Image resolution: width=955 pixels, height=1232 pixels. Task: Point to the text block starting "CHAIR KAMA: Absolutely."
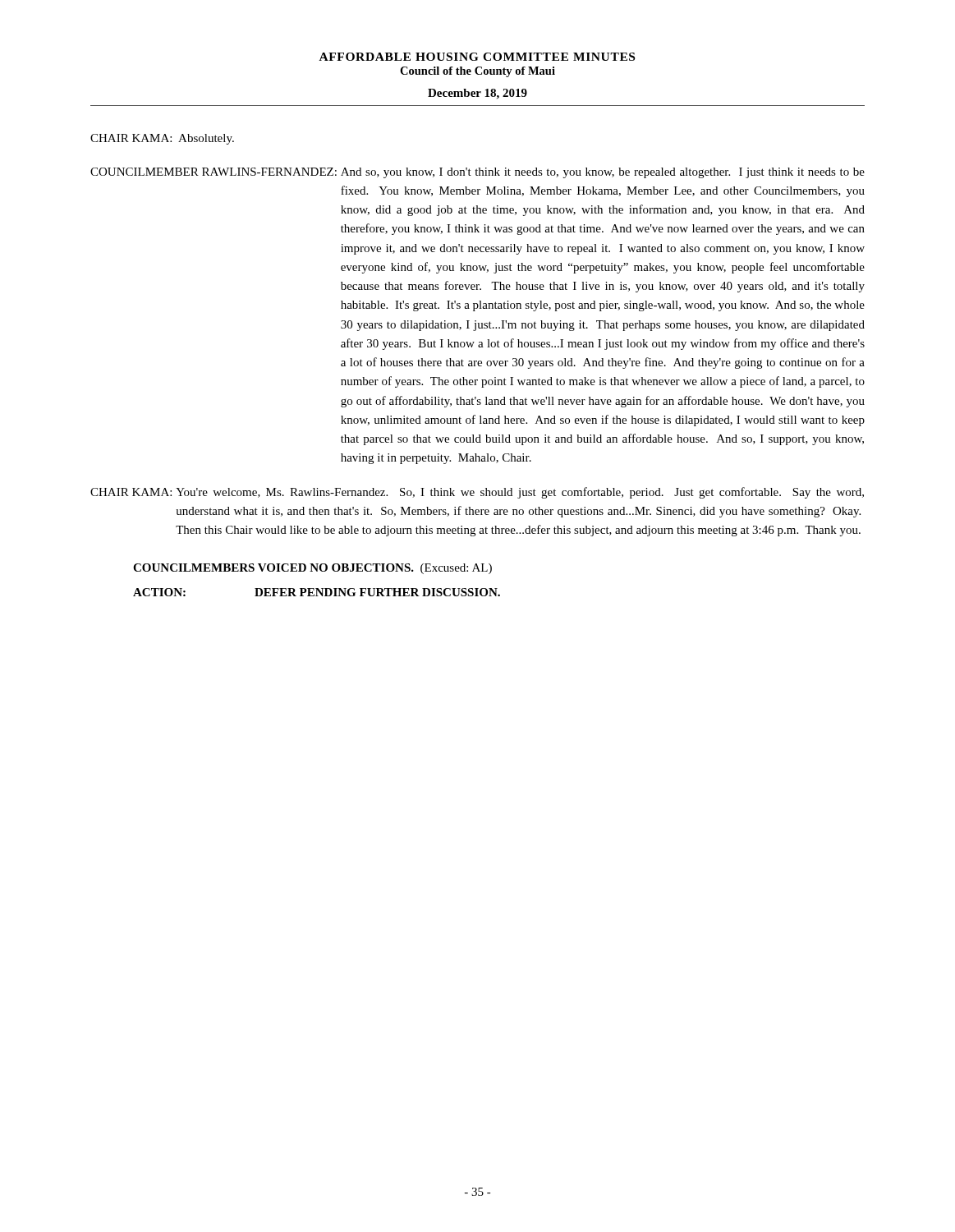(162, 138)
